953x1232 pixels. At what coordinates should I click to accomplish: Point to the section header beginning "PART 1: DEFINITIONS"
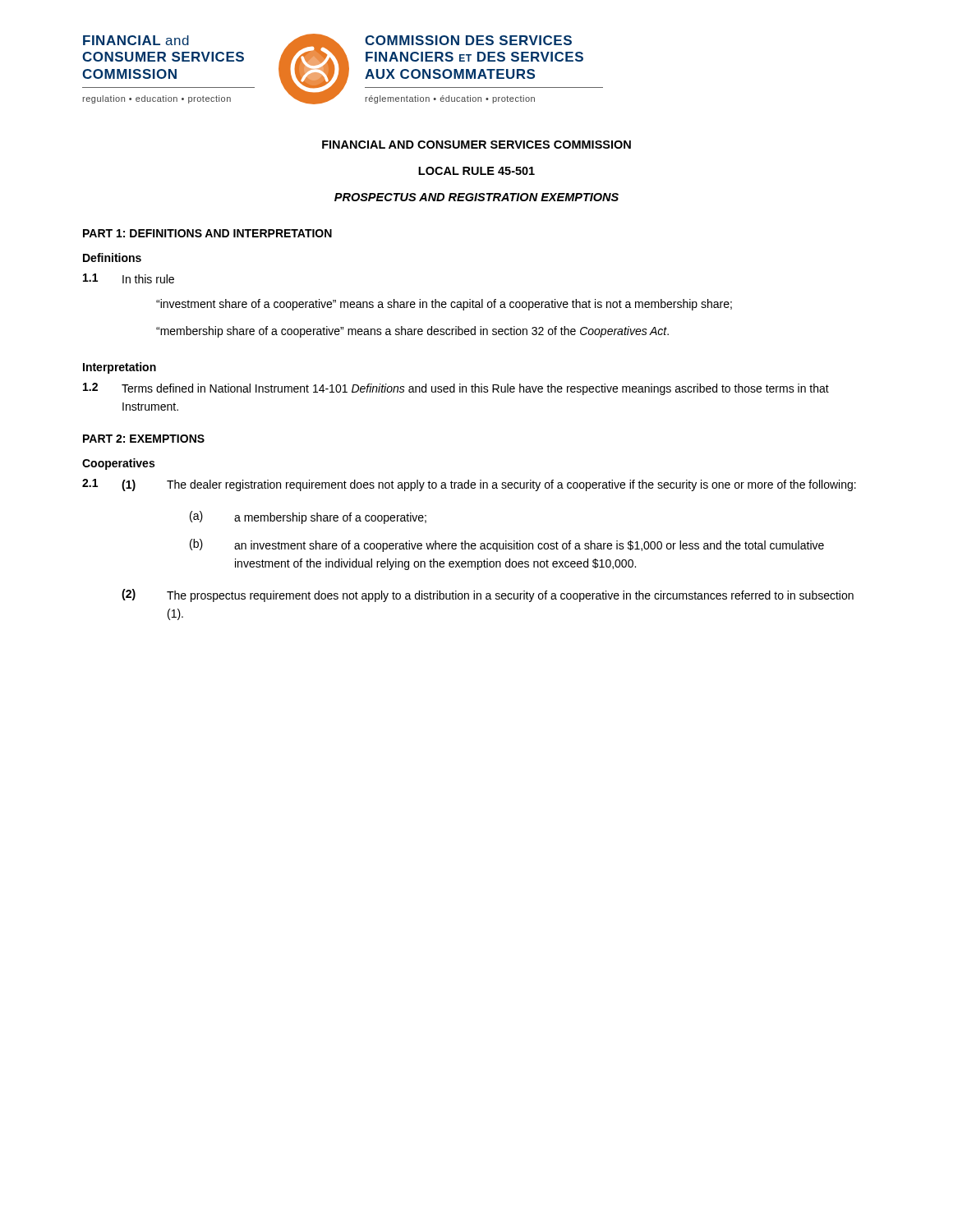click(207, 233)
